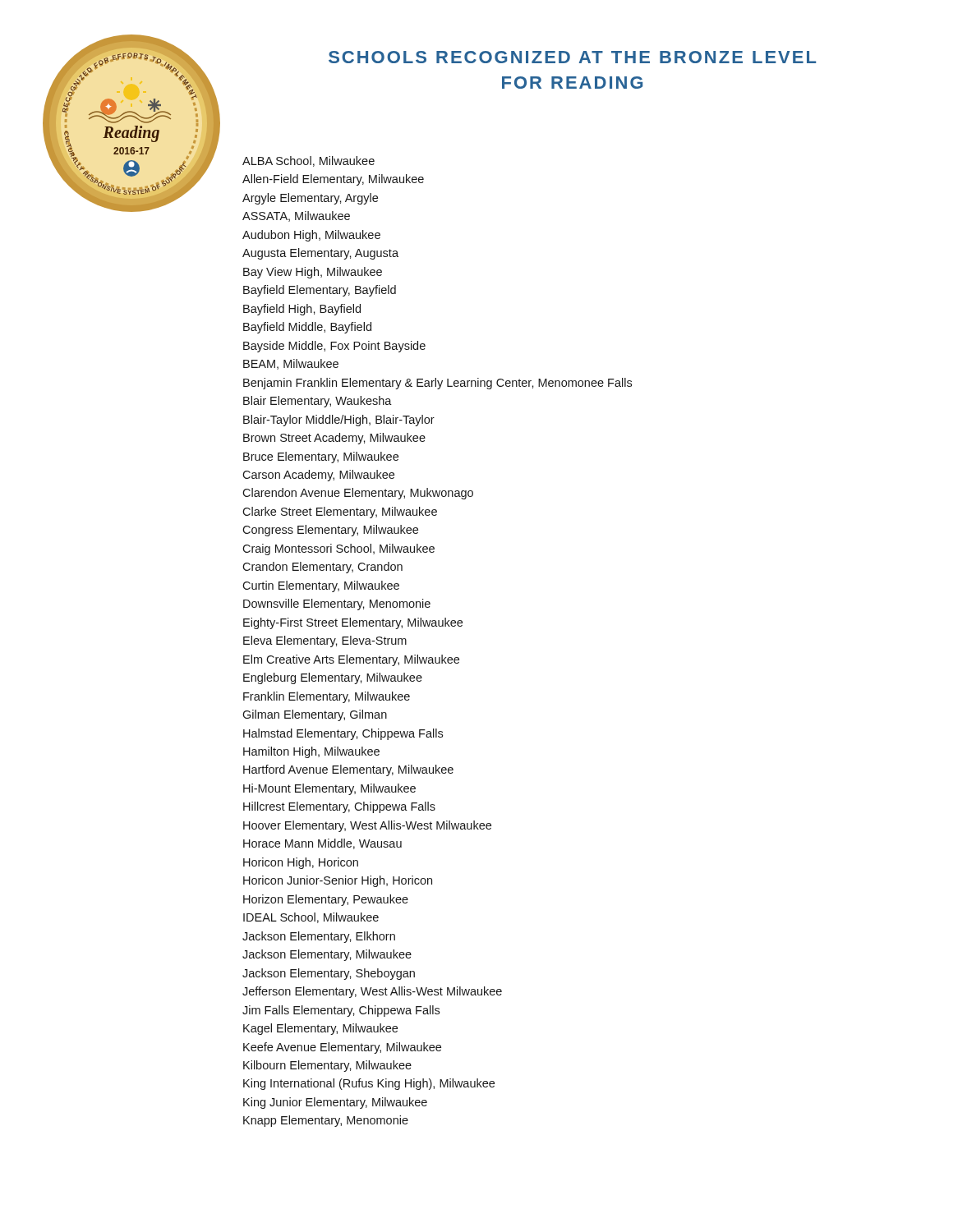Locate the list item that says "Kilbourn Elementary, Milwaukee"
The height and width of the screenshot is (1232, 953).
point(327,1065)
